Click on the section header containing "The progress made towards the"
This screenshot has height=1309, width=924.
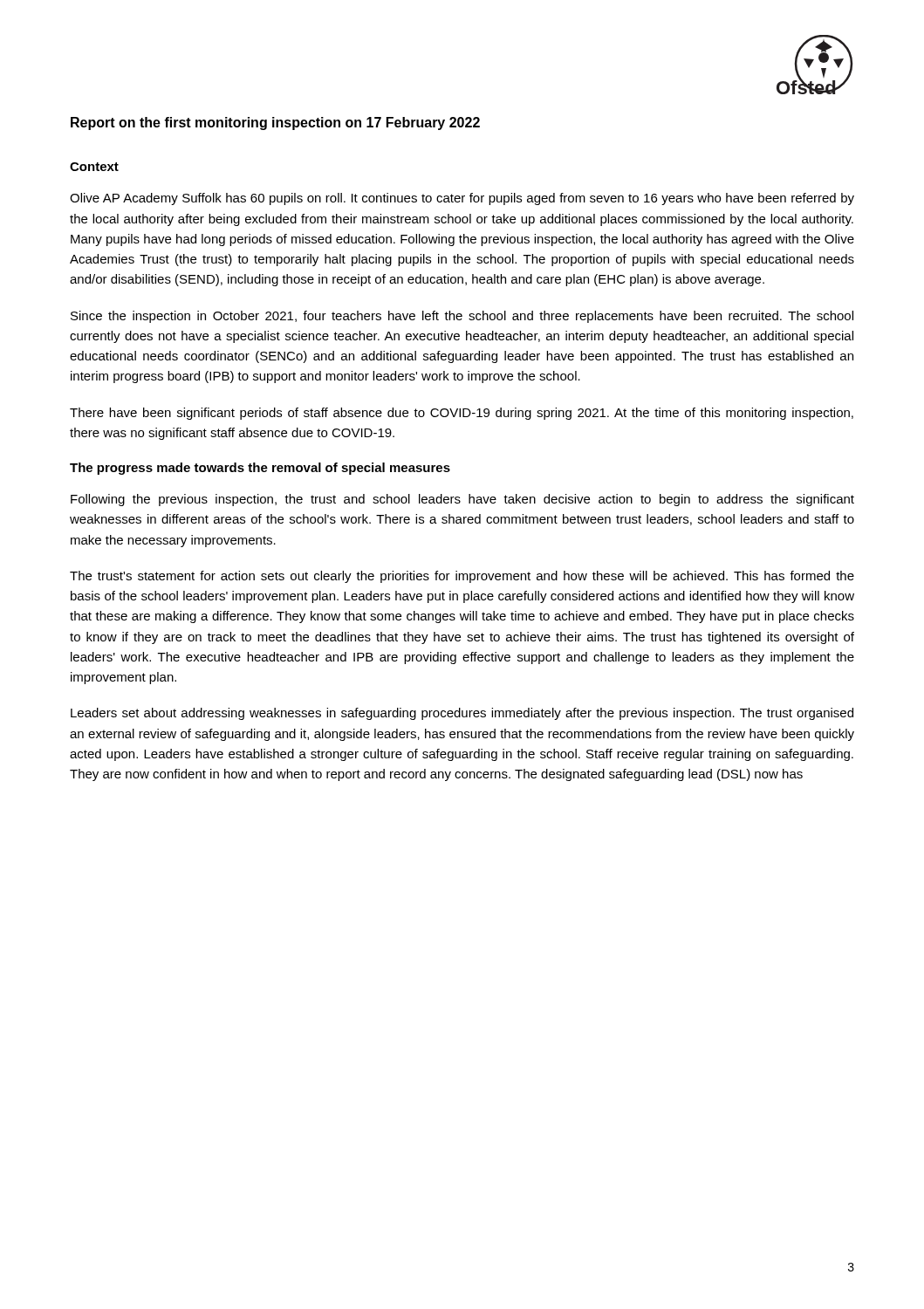pyautogui.click(x=260, y=467)
